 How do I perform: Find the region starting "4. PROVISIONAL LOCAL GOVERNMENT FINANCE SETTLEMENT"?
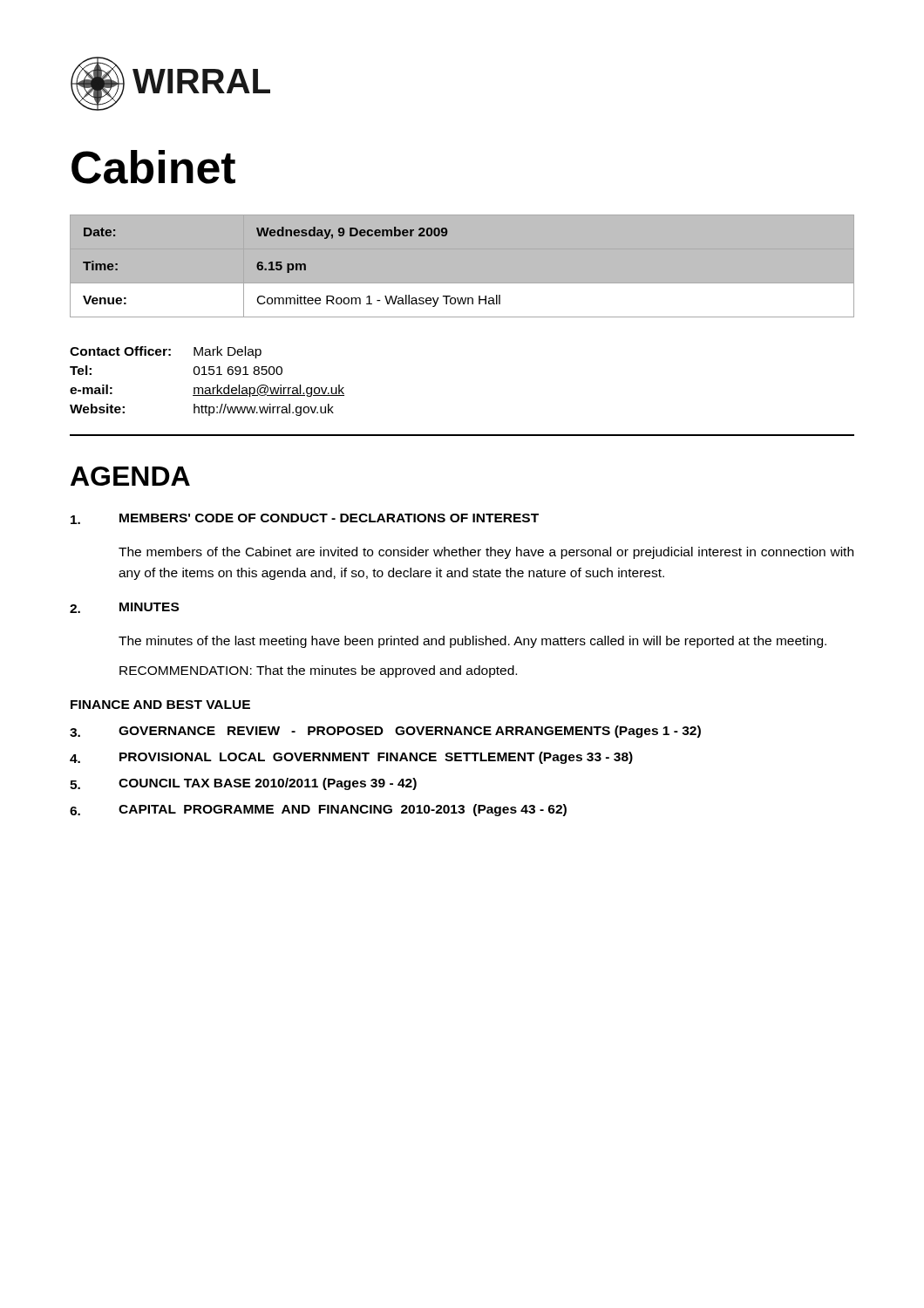click(462, 758)
